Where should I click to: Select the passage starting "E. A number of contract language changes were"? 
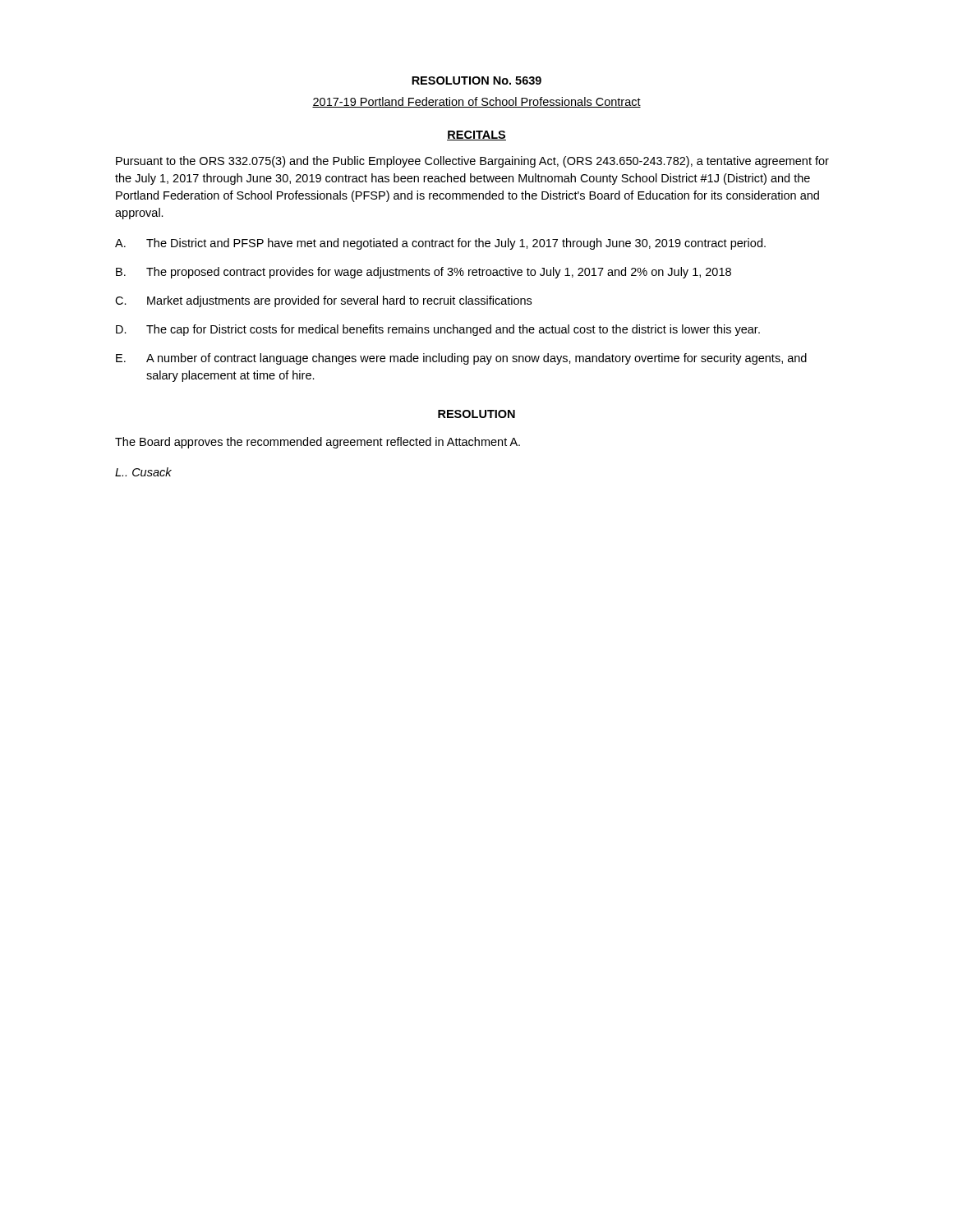pos(476,367)
